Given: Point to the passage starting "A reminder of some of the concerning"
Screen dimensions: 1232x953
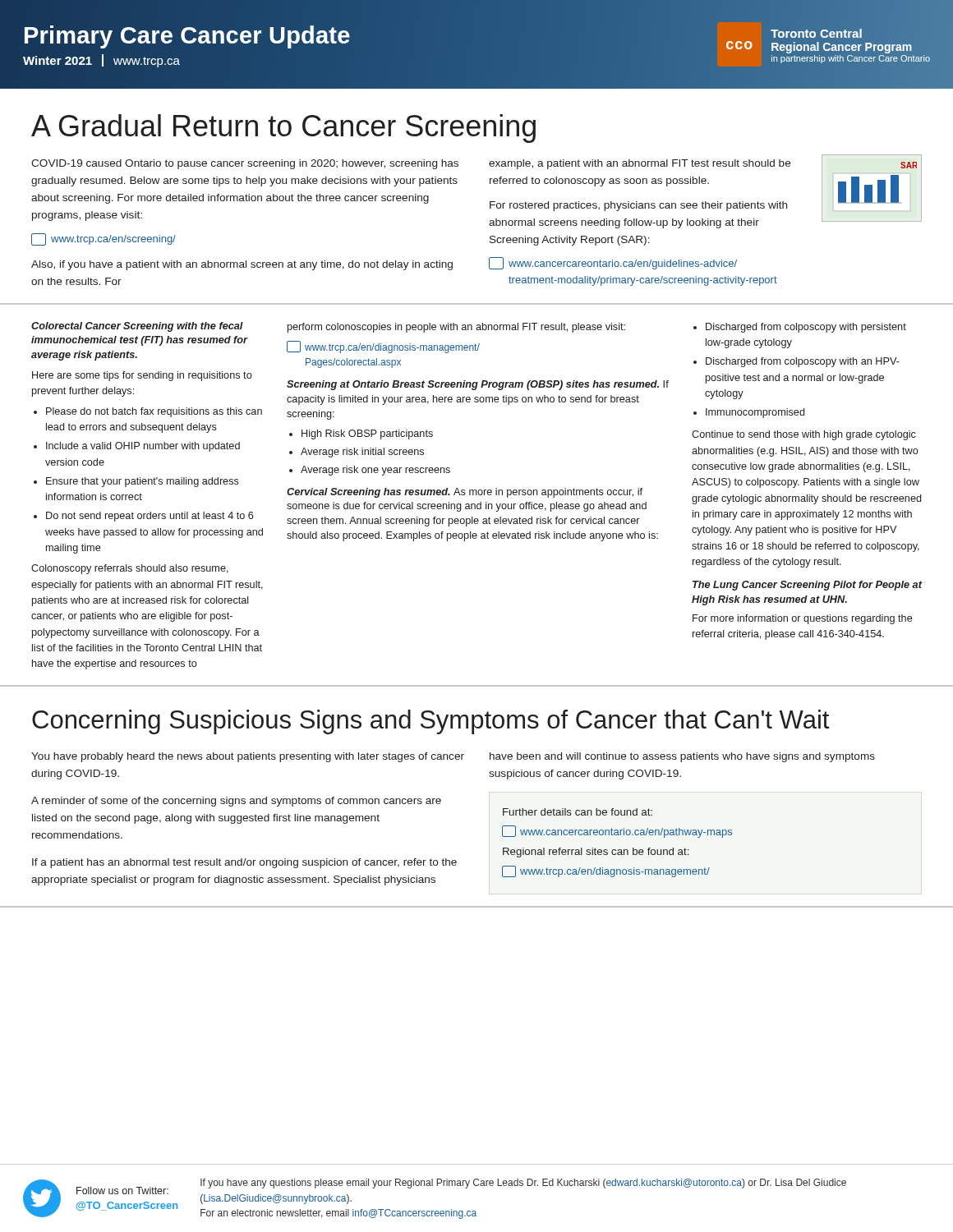Looking at the screenshot, I should coord(236,817).
